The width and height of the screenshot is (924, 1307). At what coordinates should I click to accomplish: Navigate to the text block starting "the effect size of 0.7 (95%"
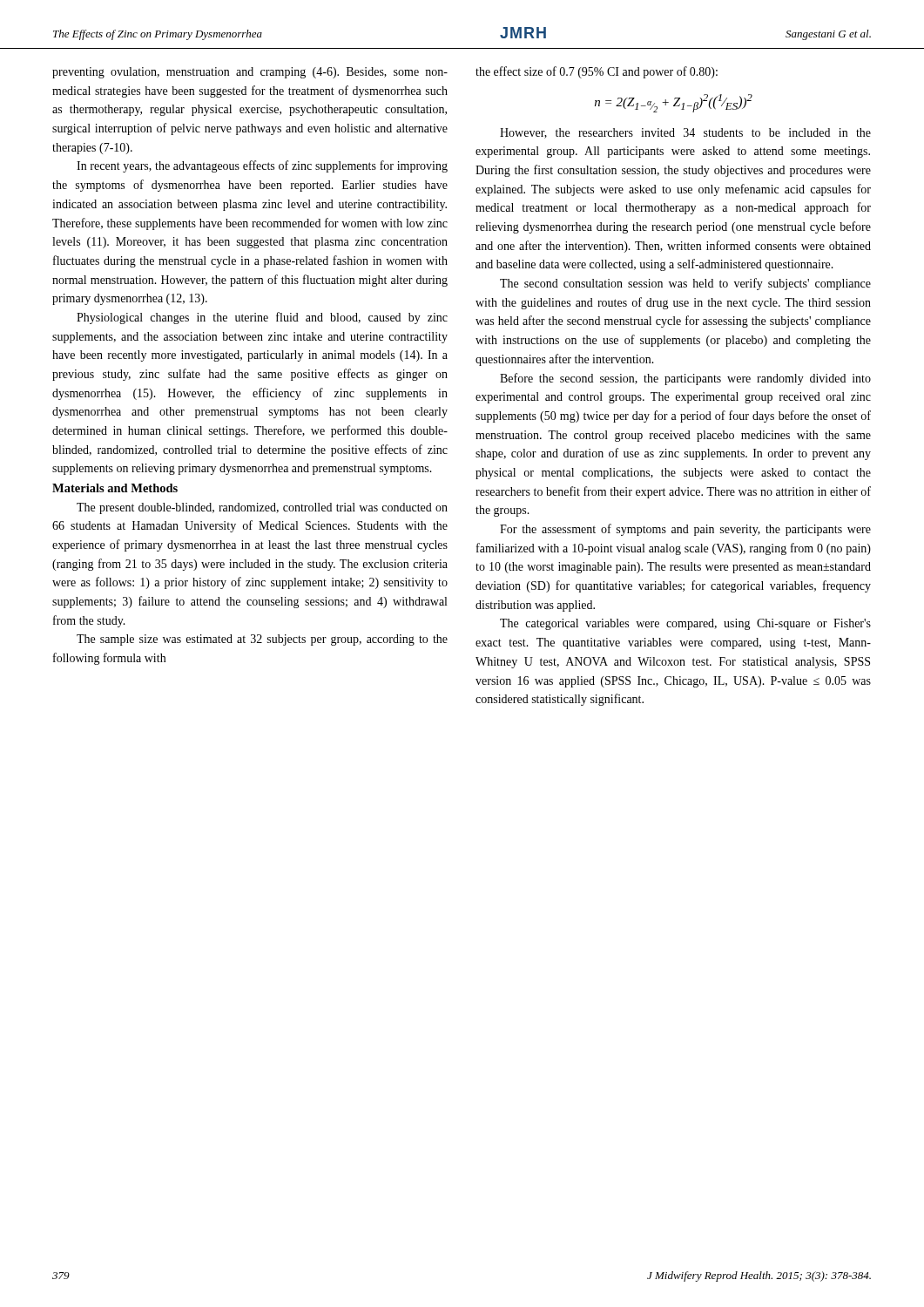(673, 72)
